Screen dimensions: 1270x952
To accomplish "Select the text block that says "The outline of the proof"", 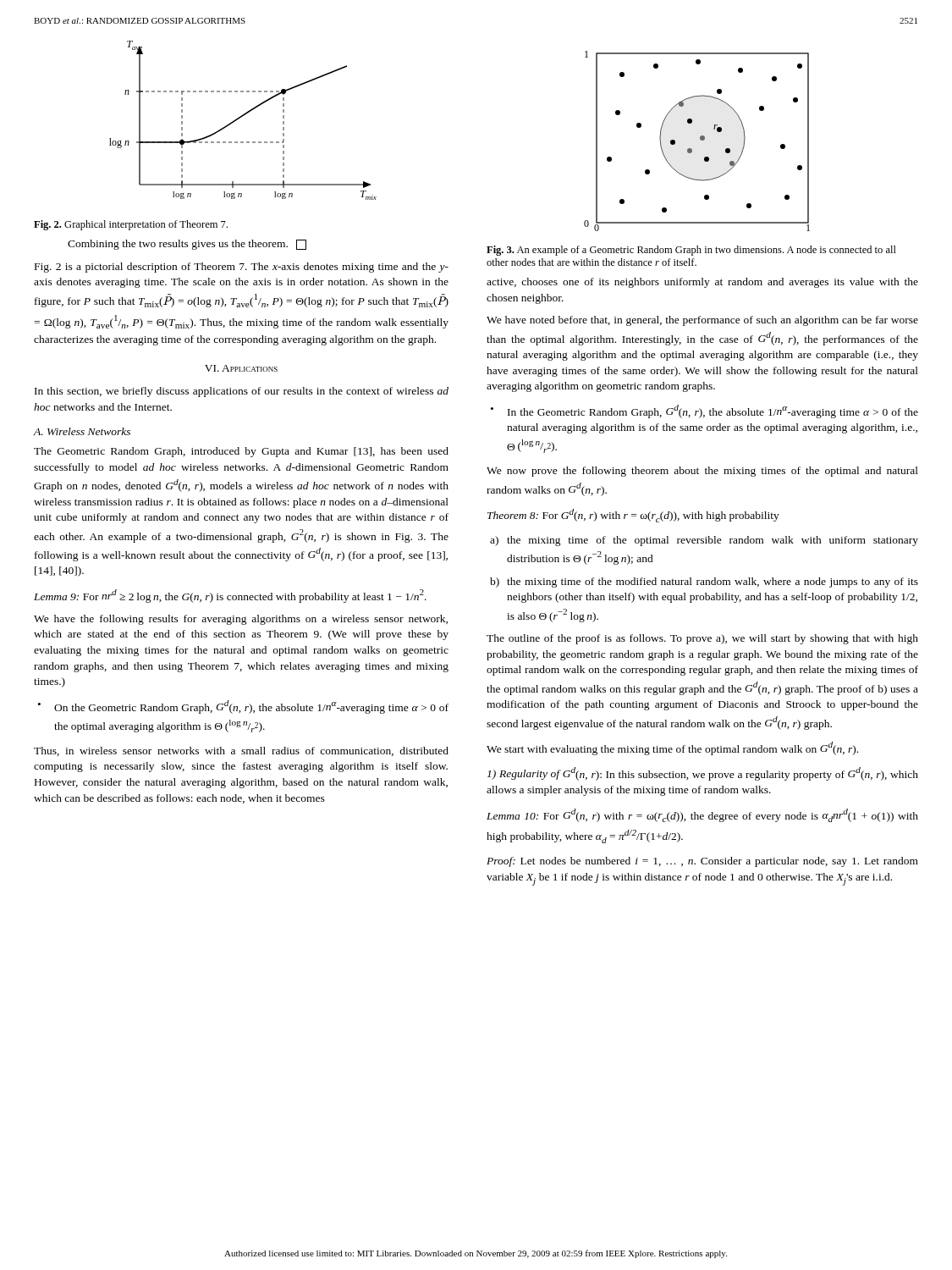I will coord(702,680).
